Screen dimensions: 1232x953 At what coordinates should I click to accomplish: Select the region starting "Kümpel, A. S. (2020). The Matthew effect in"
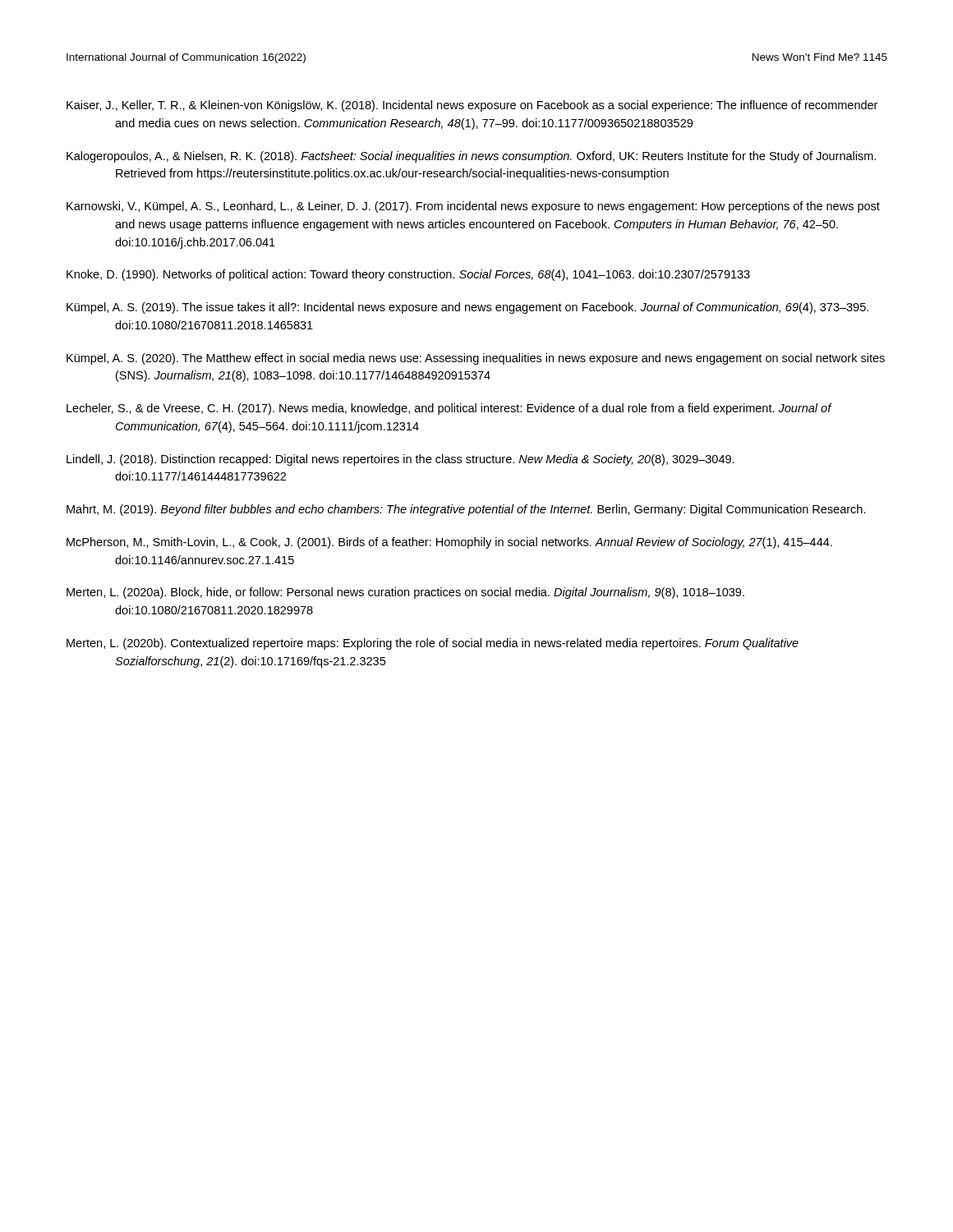pyautogui.click(x=475, y=367)
